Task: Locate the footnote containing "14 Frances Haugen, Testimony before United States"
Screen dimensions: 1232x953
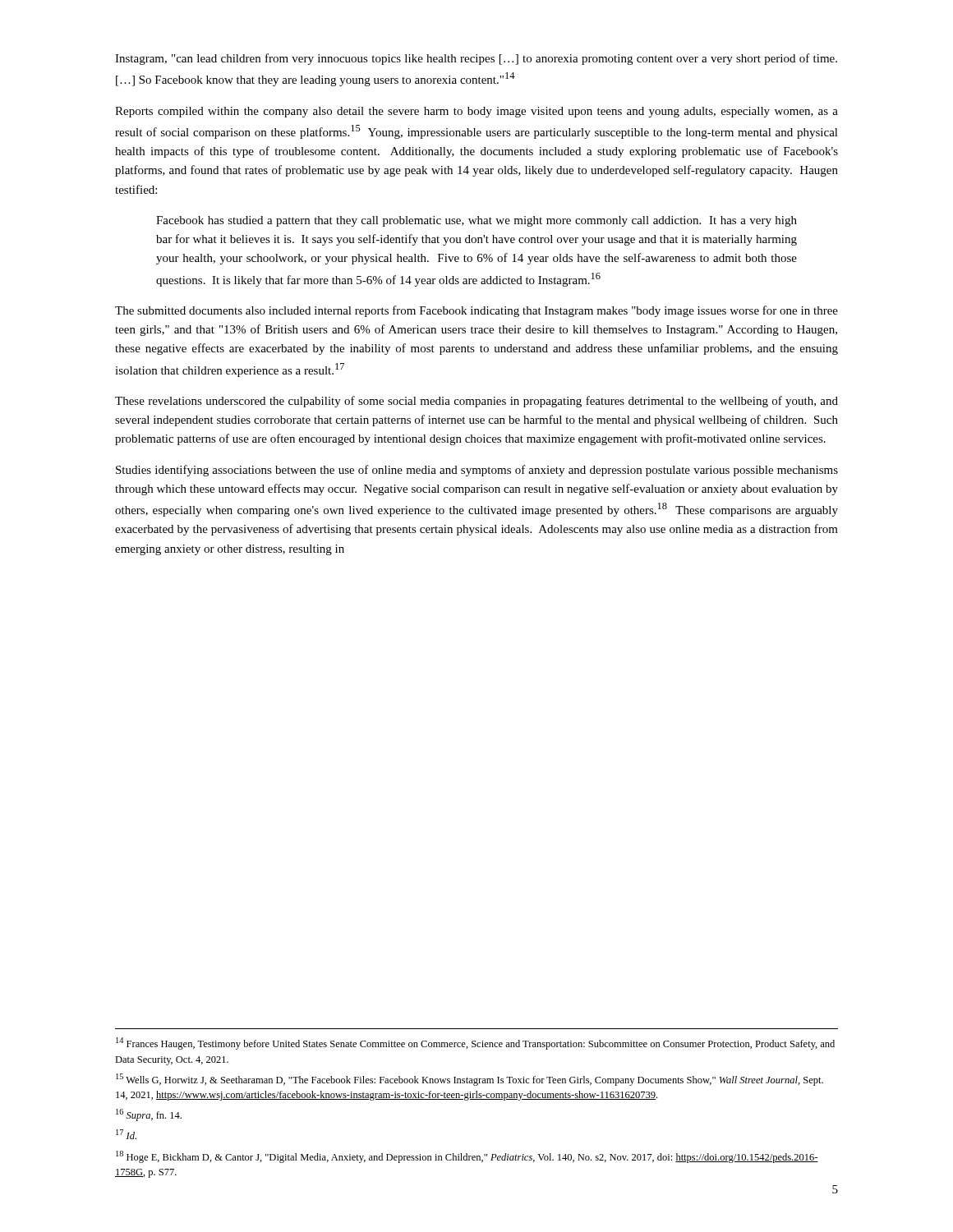Action: click(475, 1050)
